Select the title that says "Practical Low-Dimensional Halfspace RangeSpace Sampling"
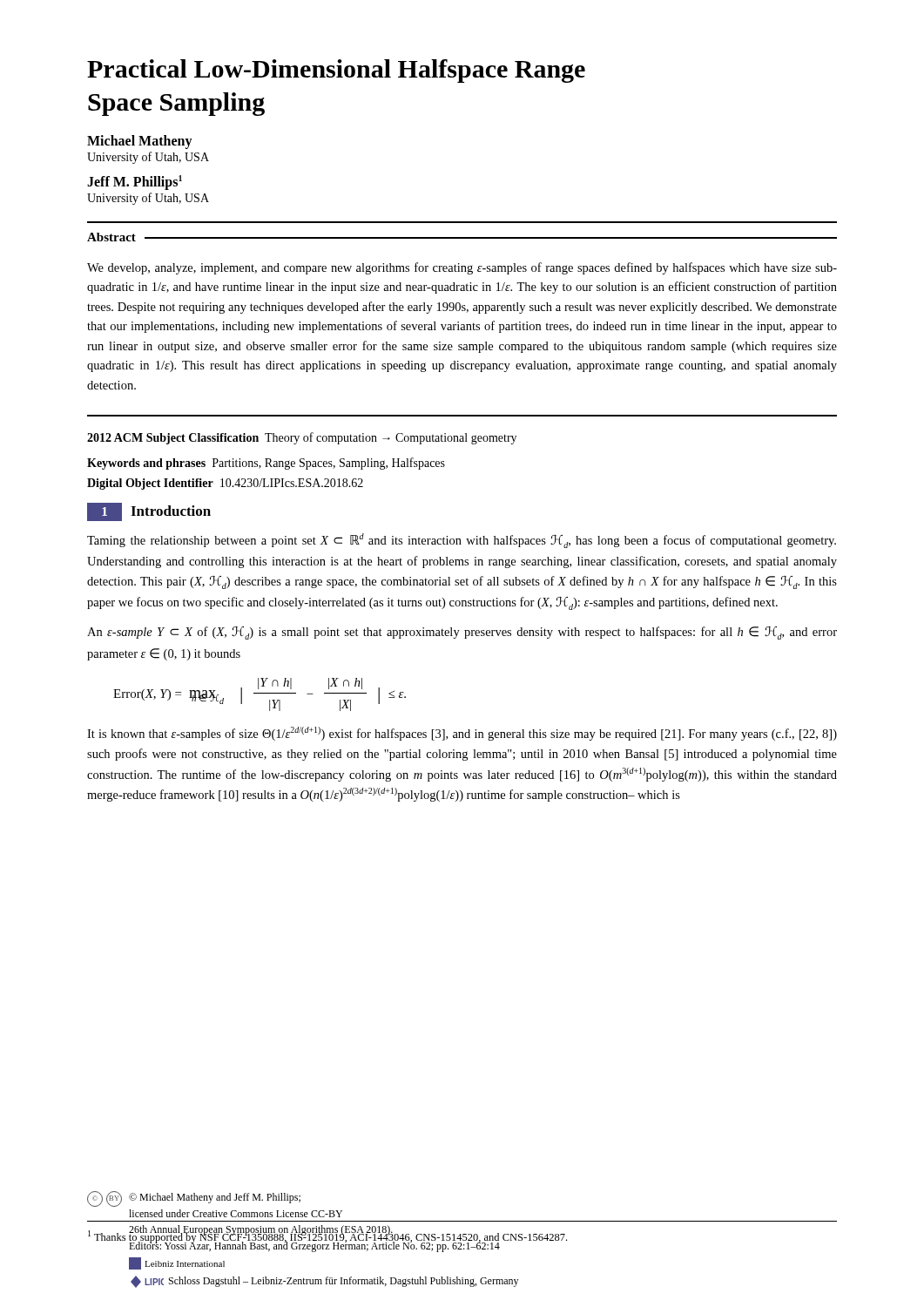The height and width of the screenshot is (1307, 924). click(462, 85)
